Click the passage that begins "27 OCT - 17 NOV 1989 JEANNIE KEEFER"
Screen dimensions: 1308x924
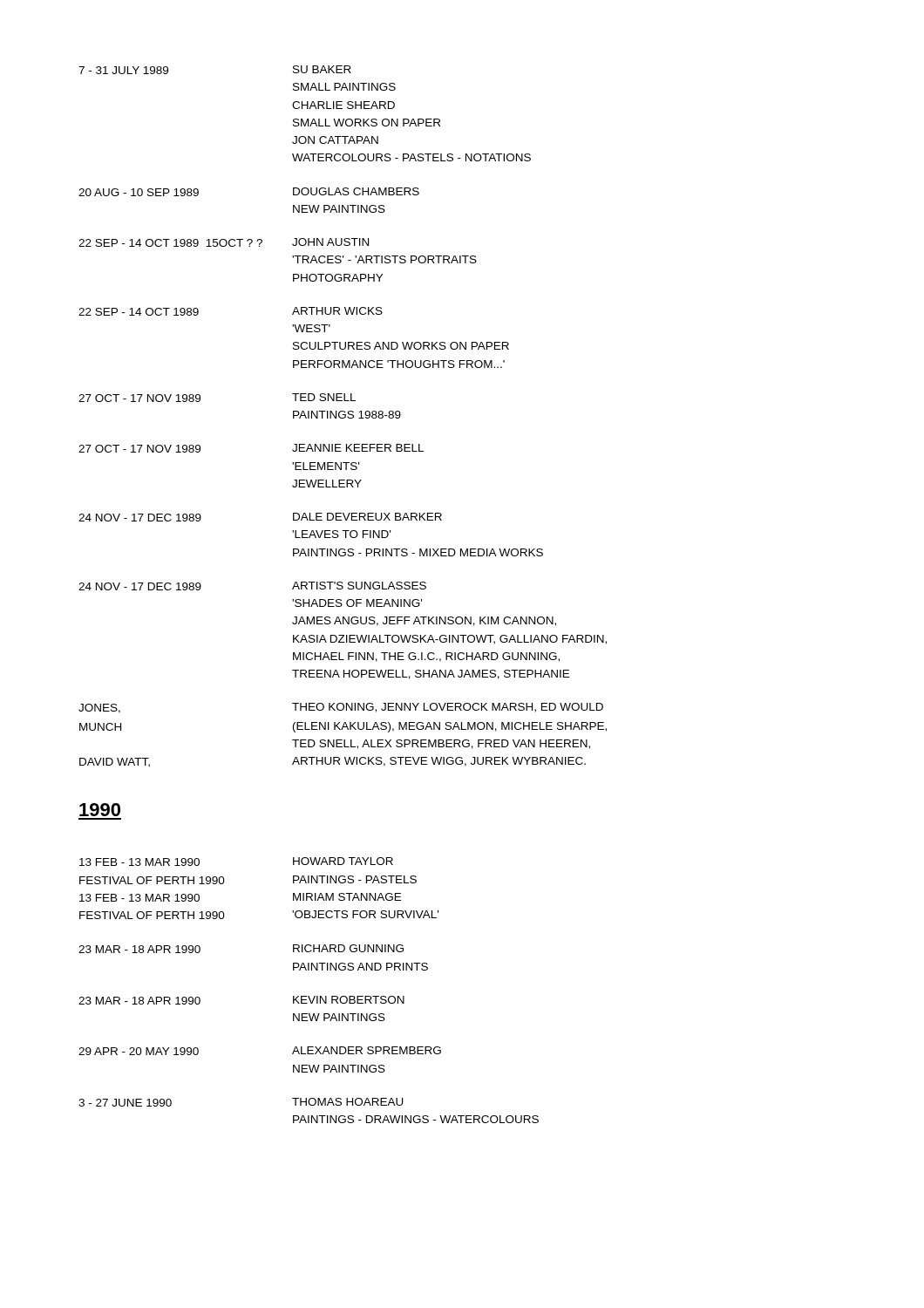140,448
